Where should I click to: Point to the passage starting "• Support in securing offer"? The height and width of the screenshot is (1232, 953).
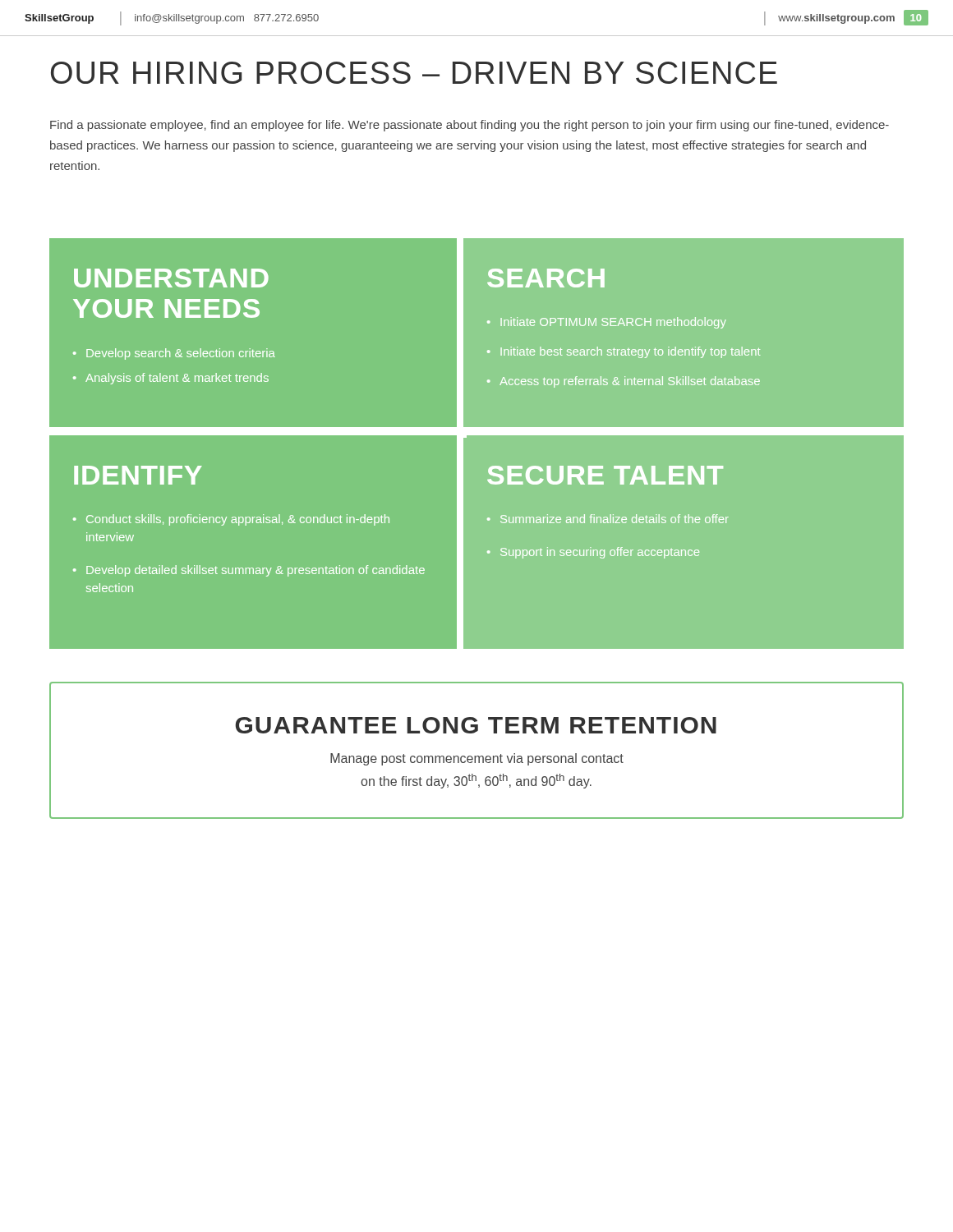pos(593,552)
